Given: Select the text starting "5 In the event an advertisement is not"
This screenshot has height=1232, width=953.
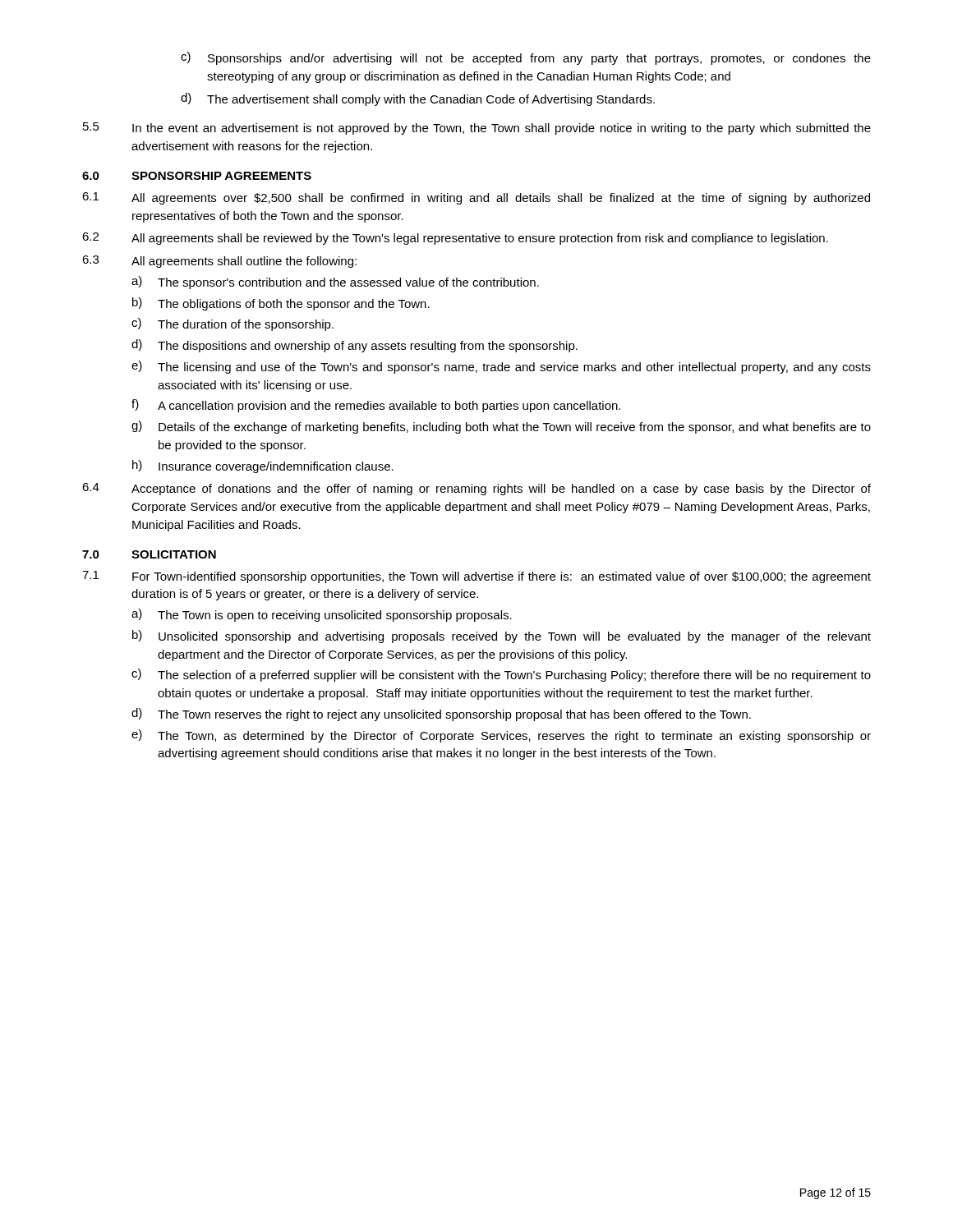Looking at the screenshot, I should pos(476,137).
